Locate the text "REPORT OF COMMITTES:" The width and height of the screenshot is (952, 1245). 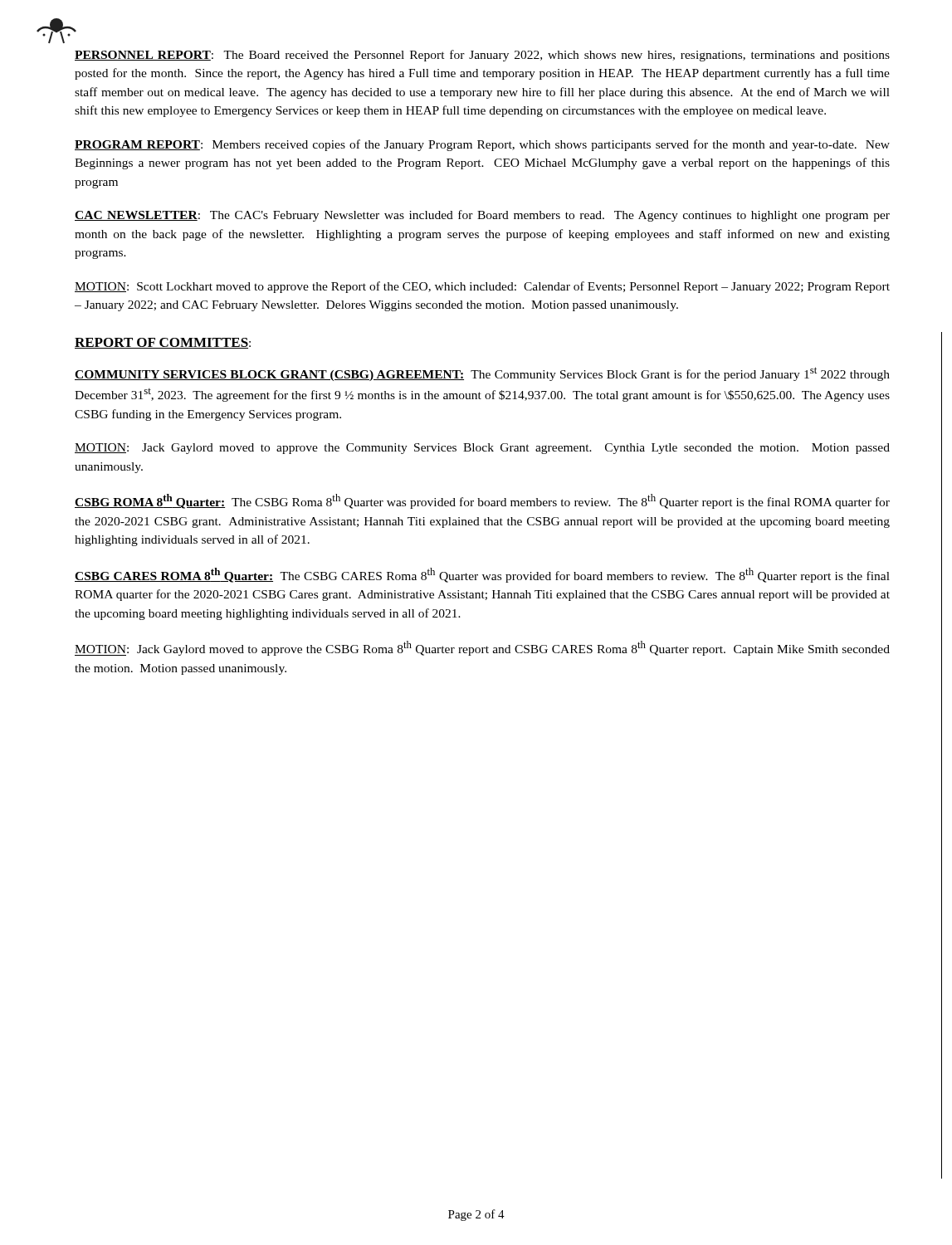163,342
